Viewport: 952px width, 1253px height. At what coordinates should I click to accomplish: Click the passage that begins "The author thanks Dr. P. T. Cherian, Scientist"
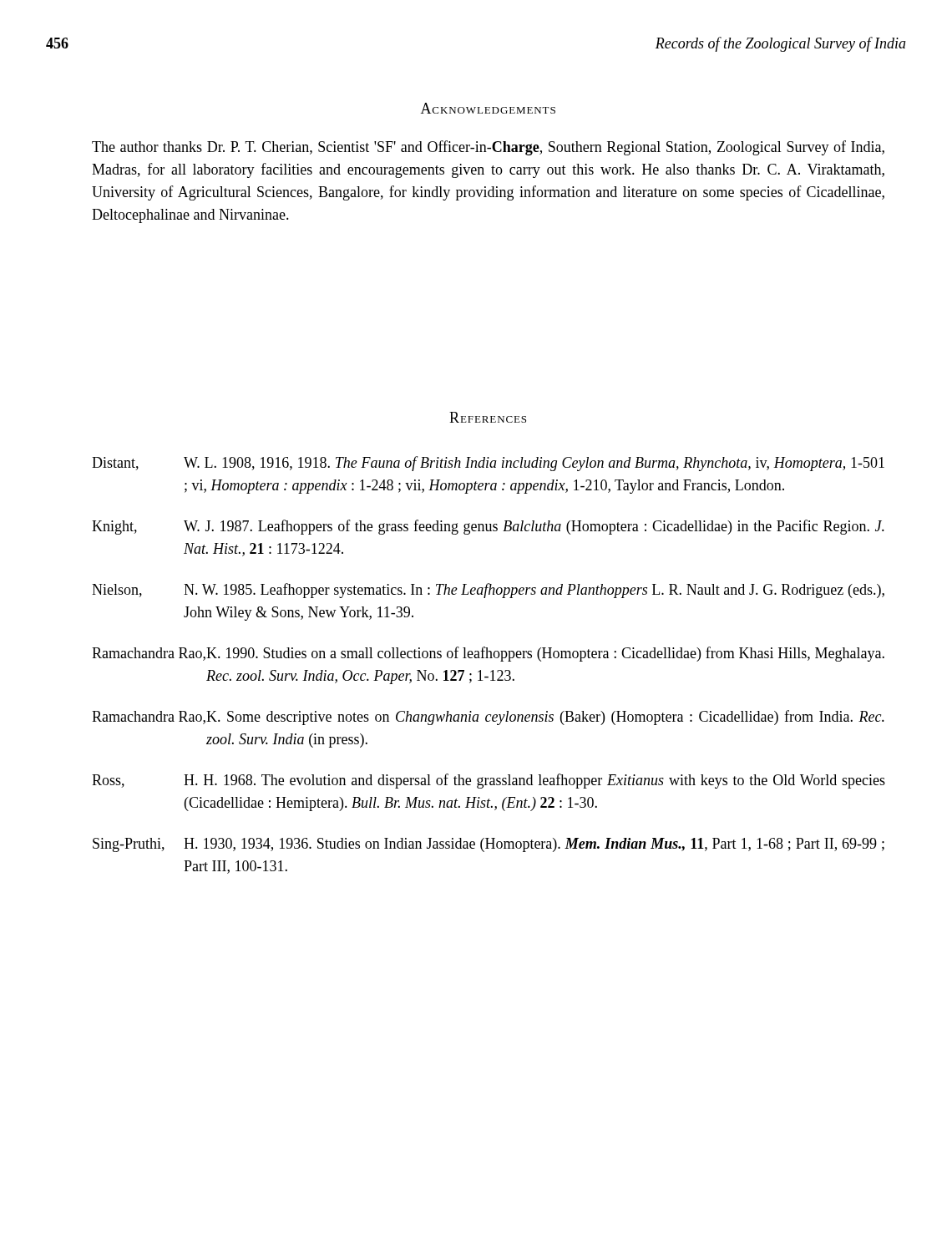489,181
